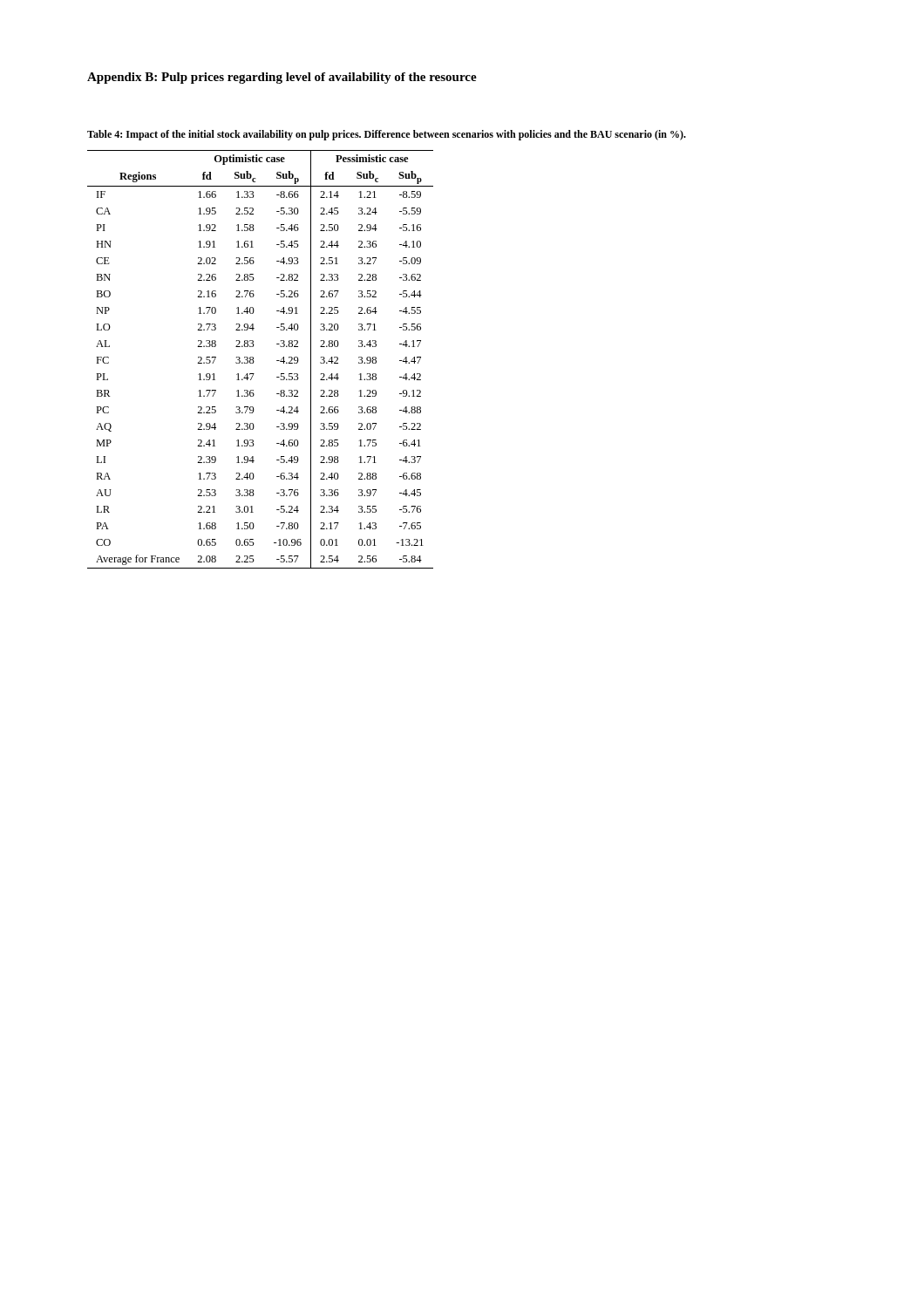This screenshot has height=1308, width=924.
Task: Select a caption
Action: [x=387, y=134]
